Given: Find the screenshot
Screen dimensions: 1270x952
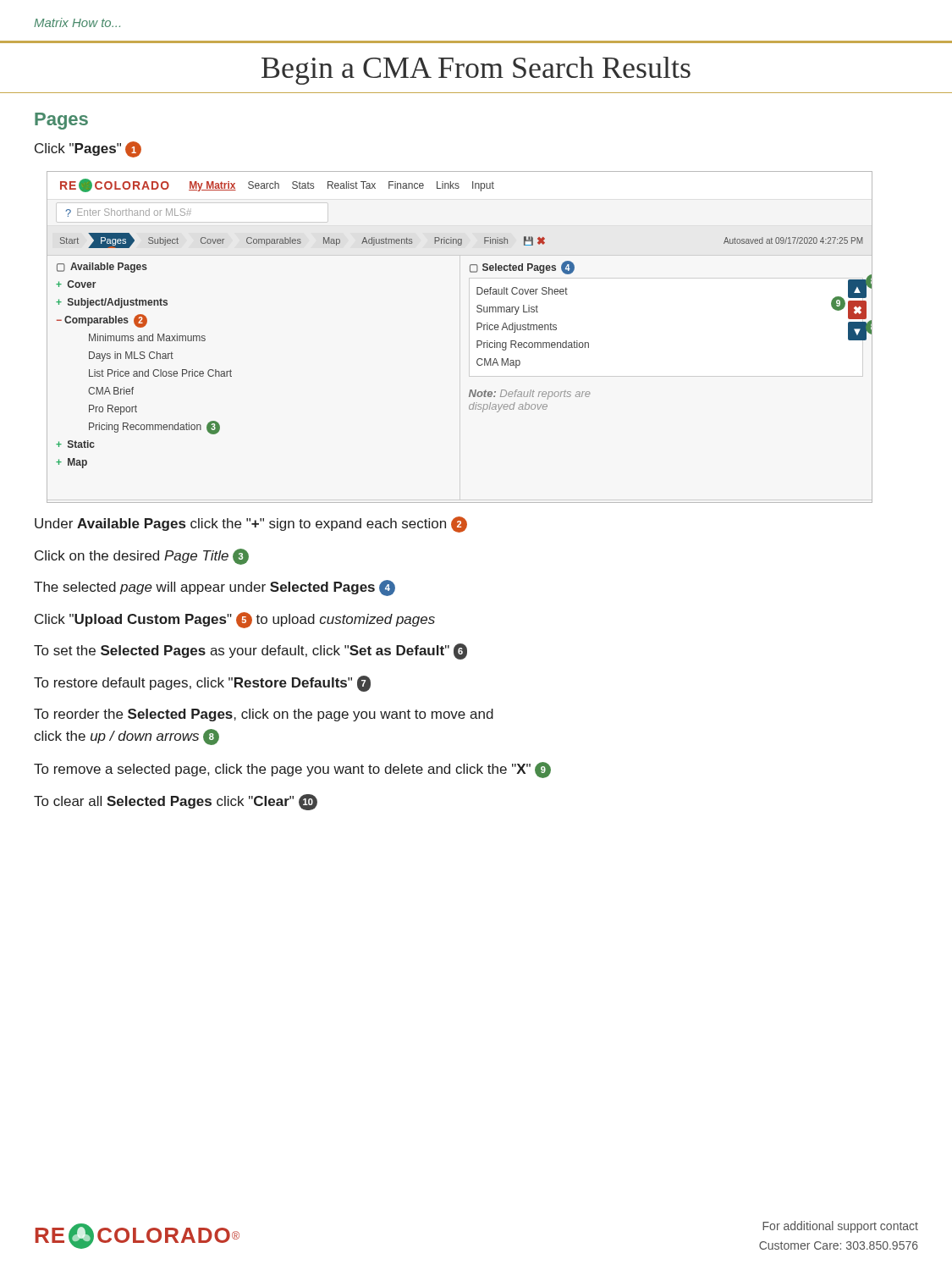Looking at the screenshot, I should point(459,337).
